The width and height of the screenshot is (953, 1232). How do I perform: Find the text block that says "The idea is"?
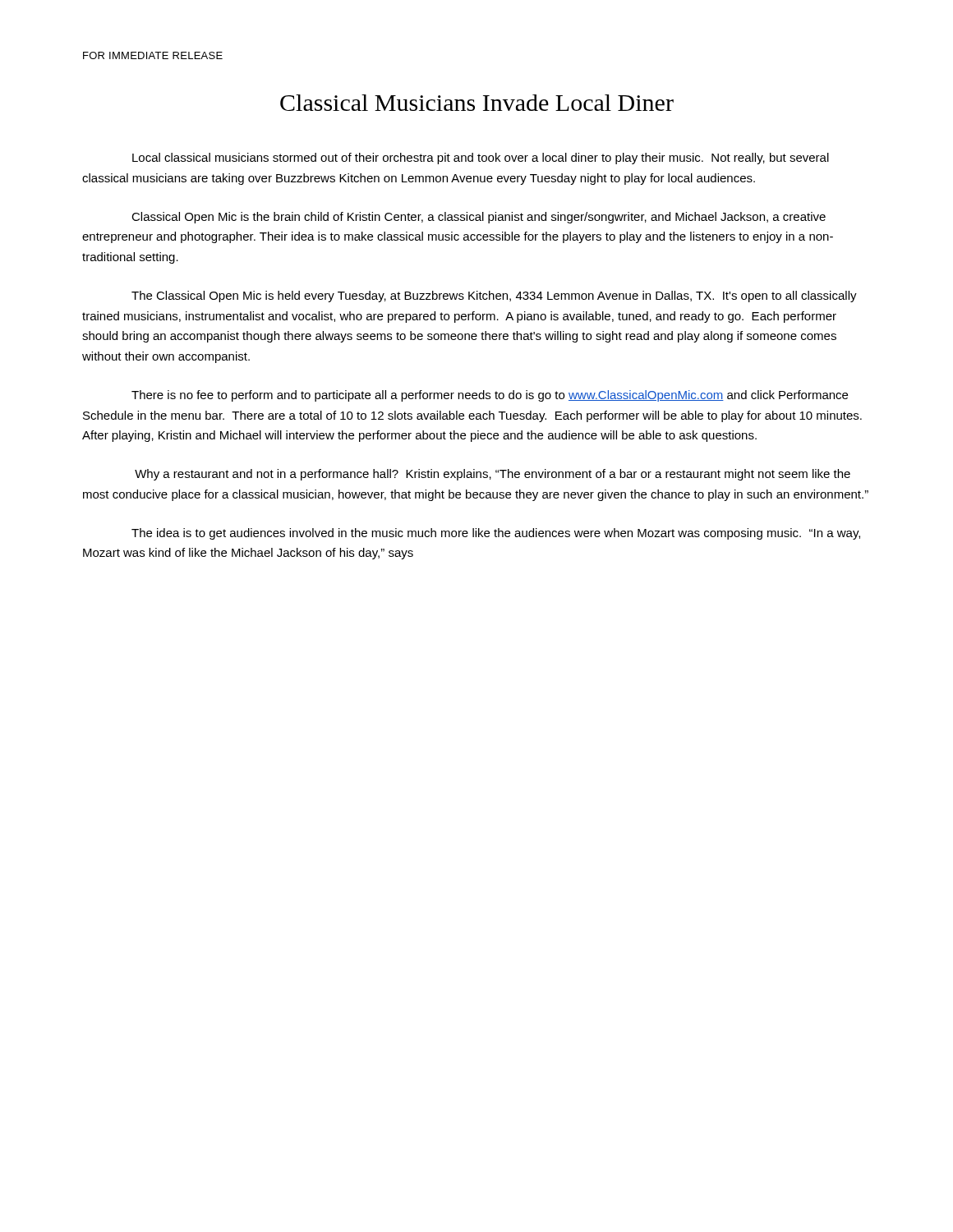point(472,542)
